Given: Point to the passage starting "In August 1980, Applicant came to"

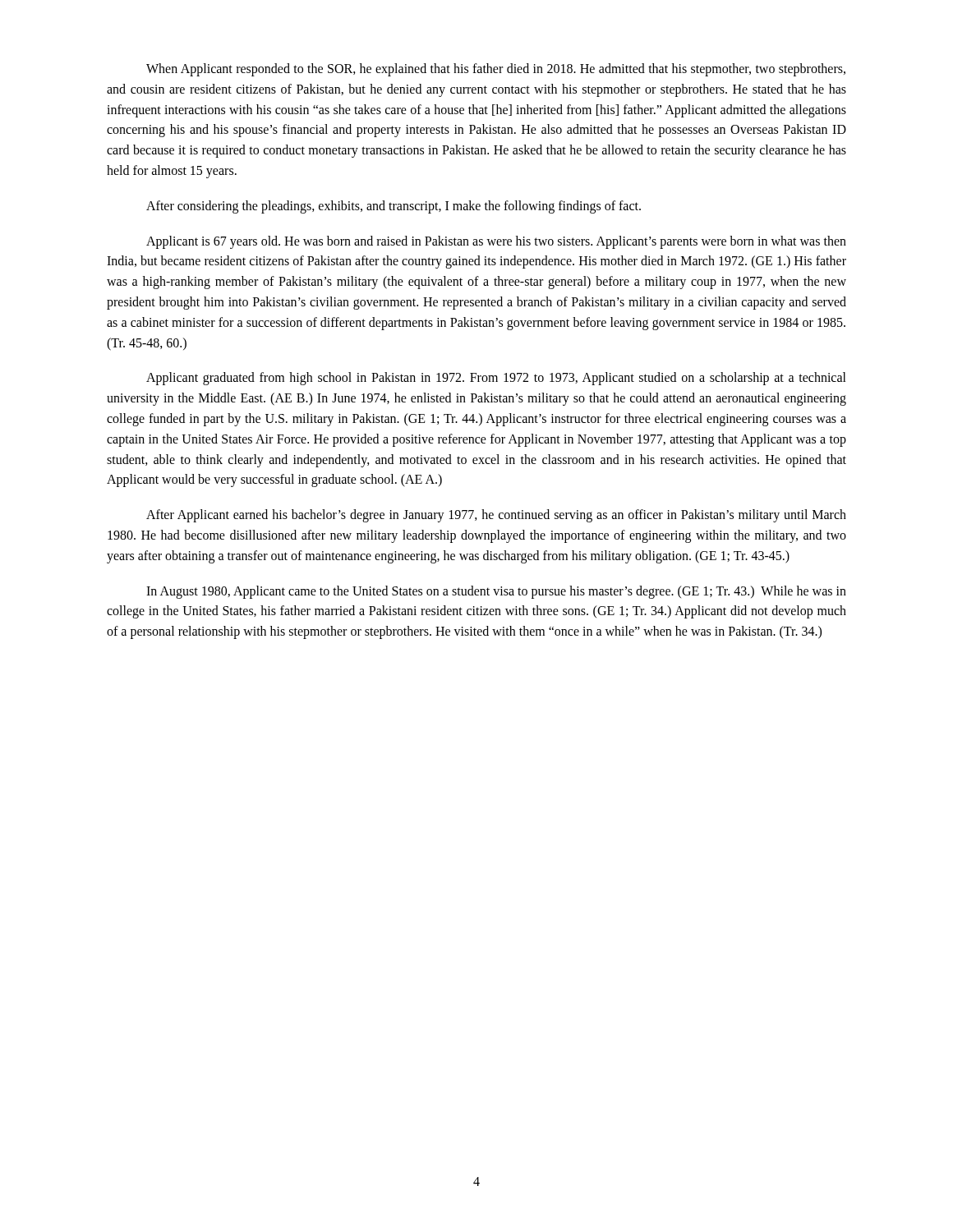Looking at the screenshot, I should click(x=476, y=612).
